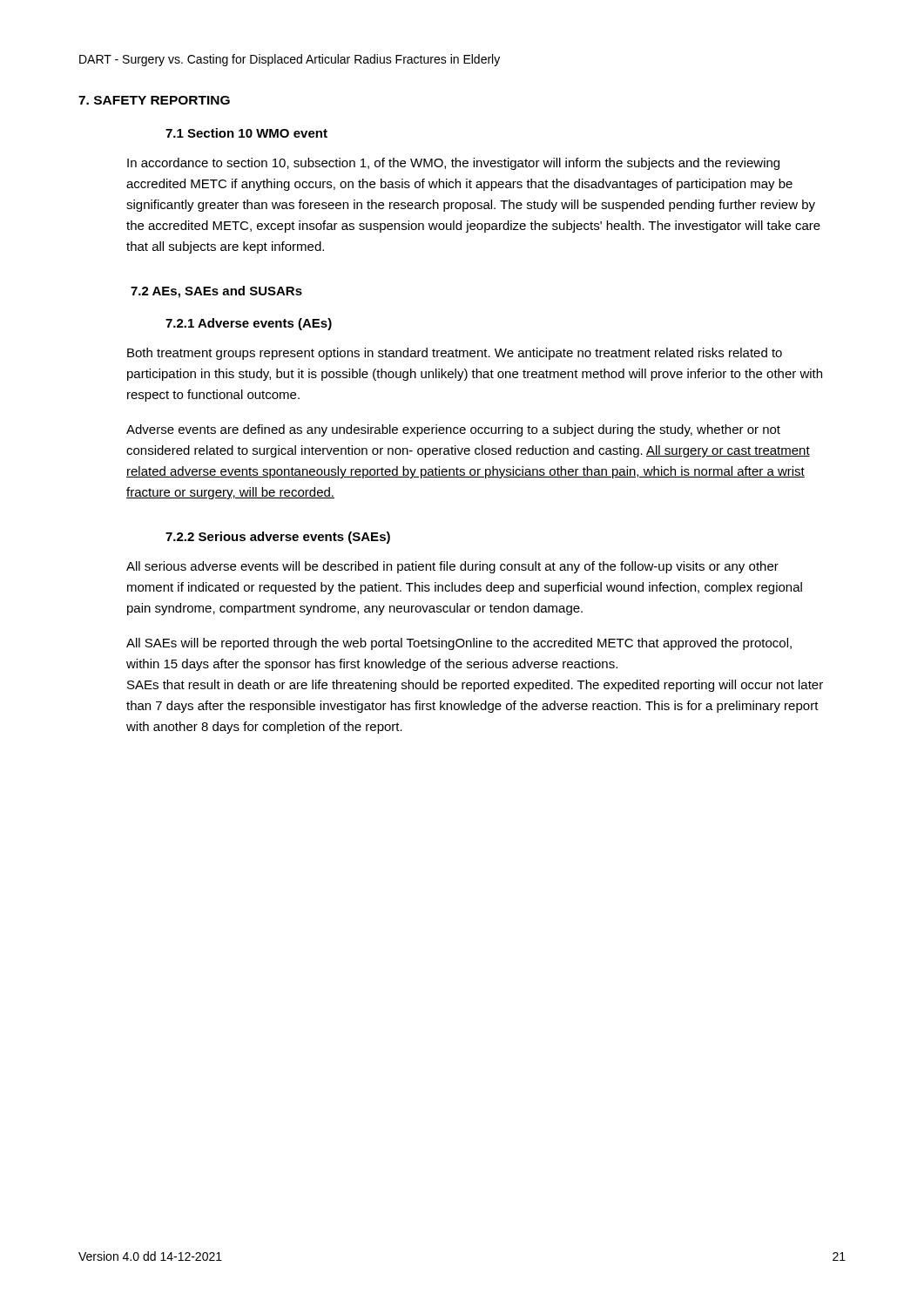Viewport: 924px width, 1307px height.
Task: Find the element starting "7. SAFETY REPORTING"
Action: click(x=154, y=100)
